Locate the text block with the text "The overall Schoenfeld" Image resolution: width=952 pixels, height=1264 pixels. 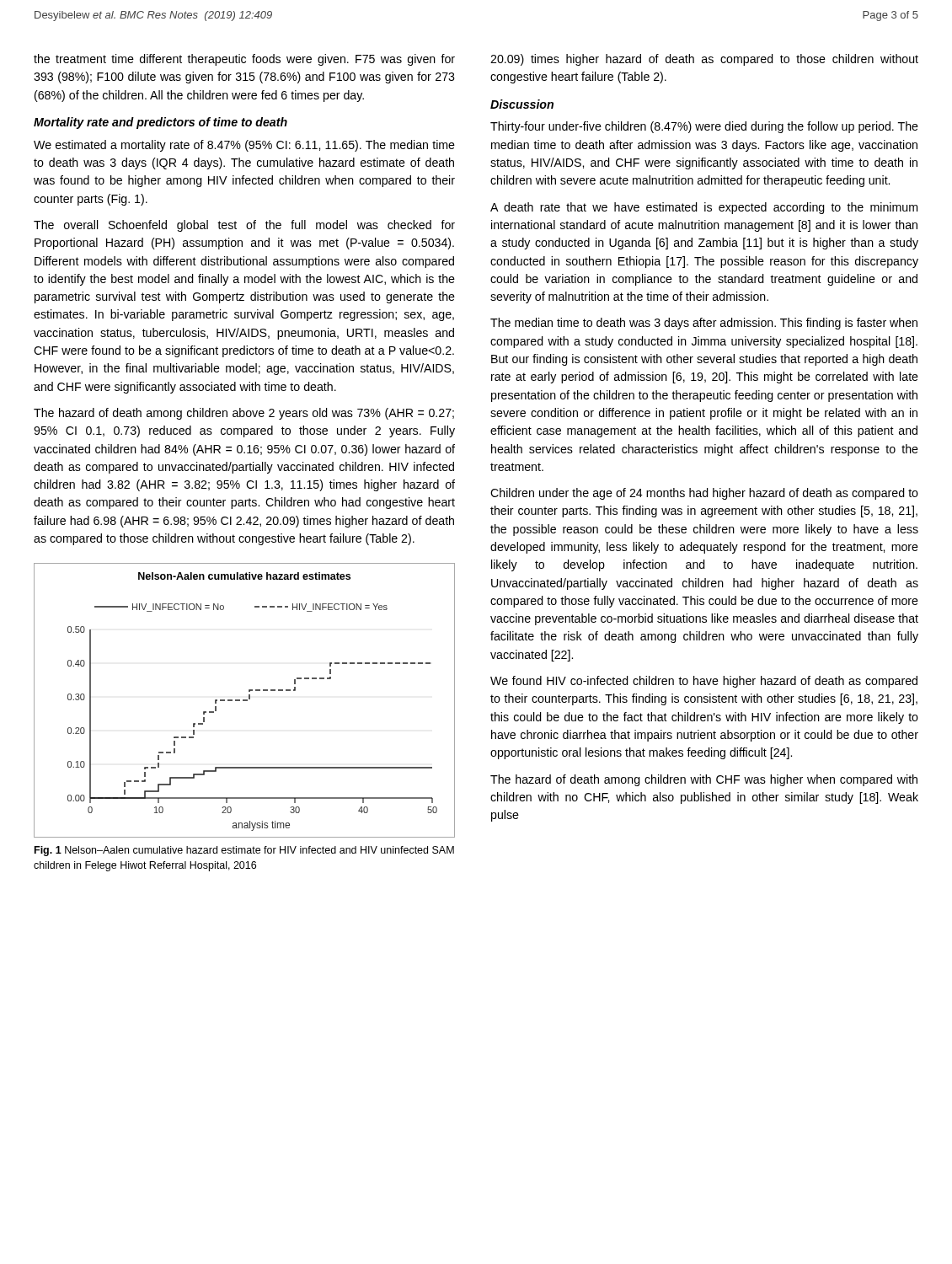point(244,306)
